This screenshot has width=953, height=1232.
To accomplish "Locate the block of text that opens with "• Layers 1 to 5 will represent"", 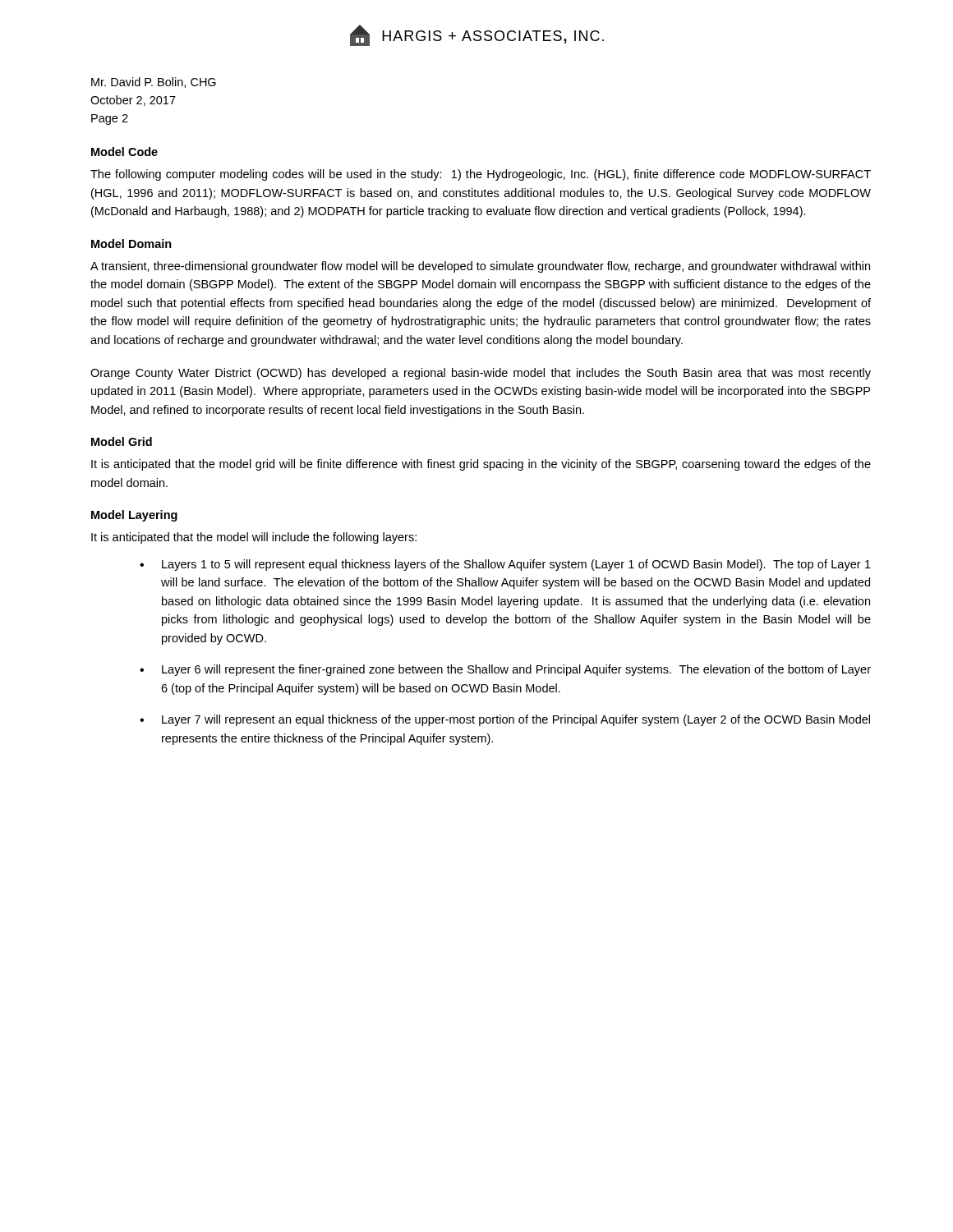I will click(505, 601).
